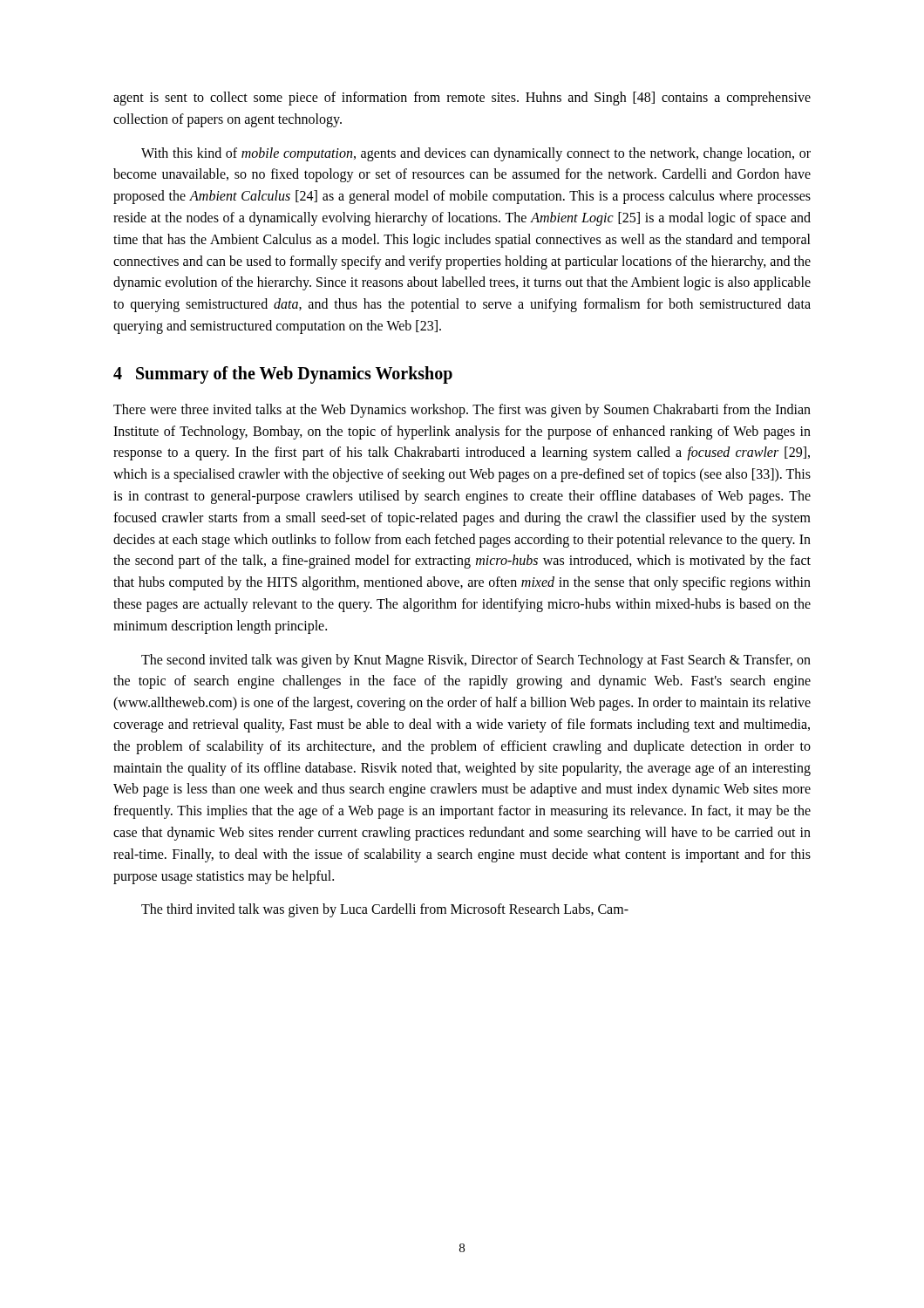Screen dimensions: 1308x924
Task: Locate the text block with the text "The third invited talk was given by Luca"
Action: pos(462,910)
